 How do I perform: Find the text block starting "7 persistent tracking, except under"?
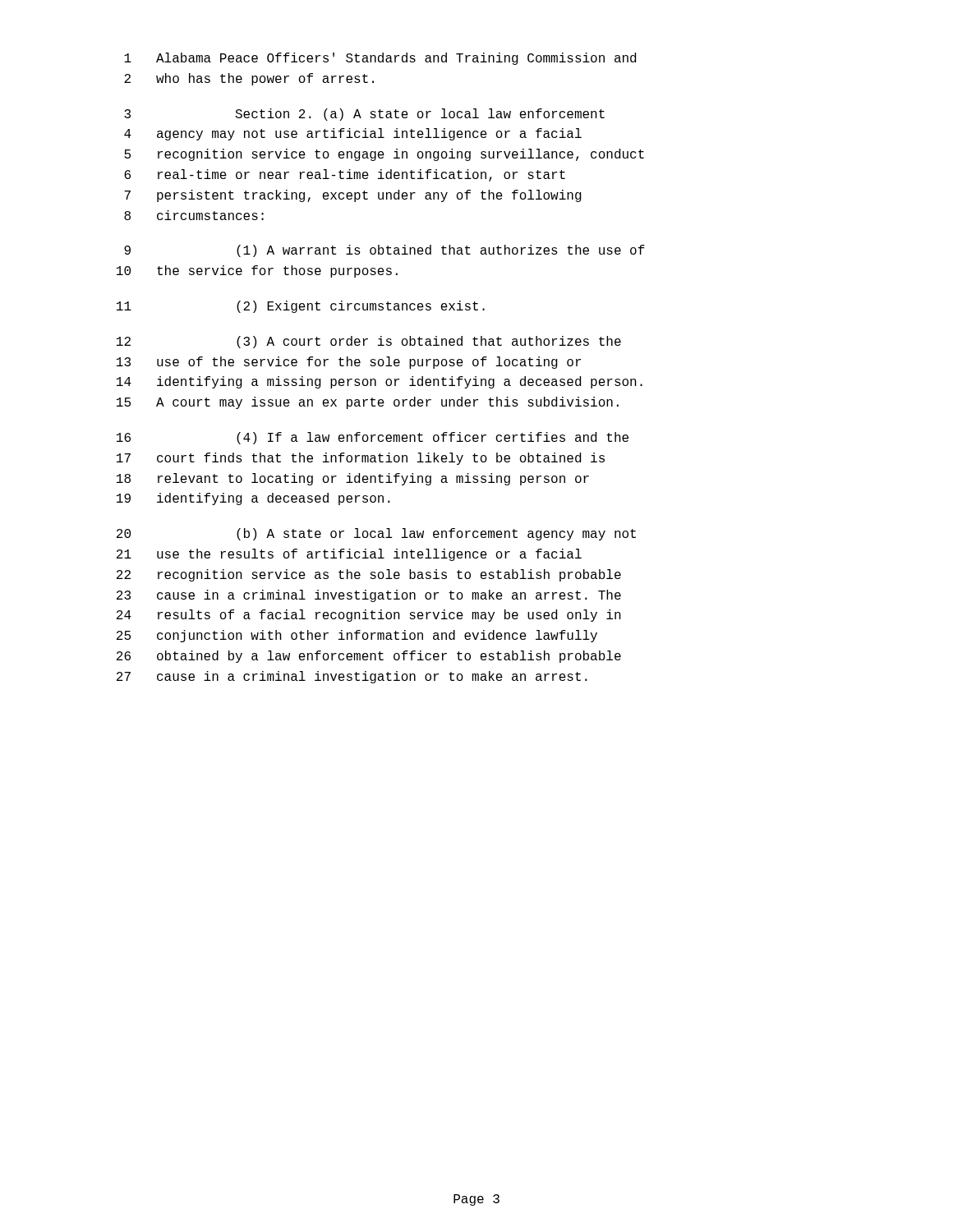pos(476,196)
